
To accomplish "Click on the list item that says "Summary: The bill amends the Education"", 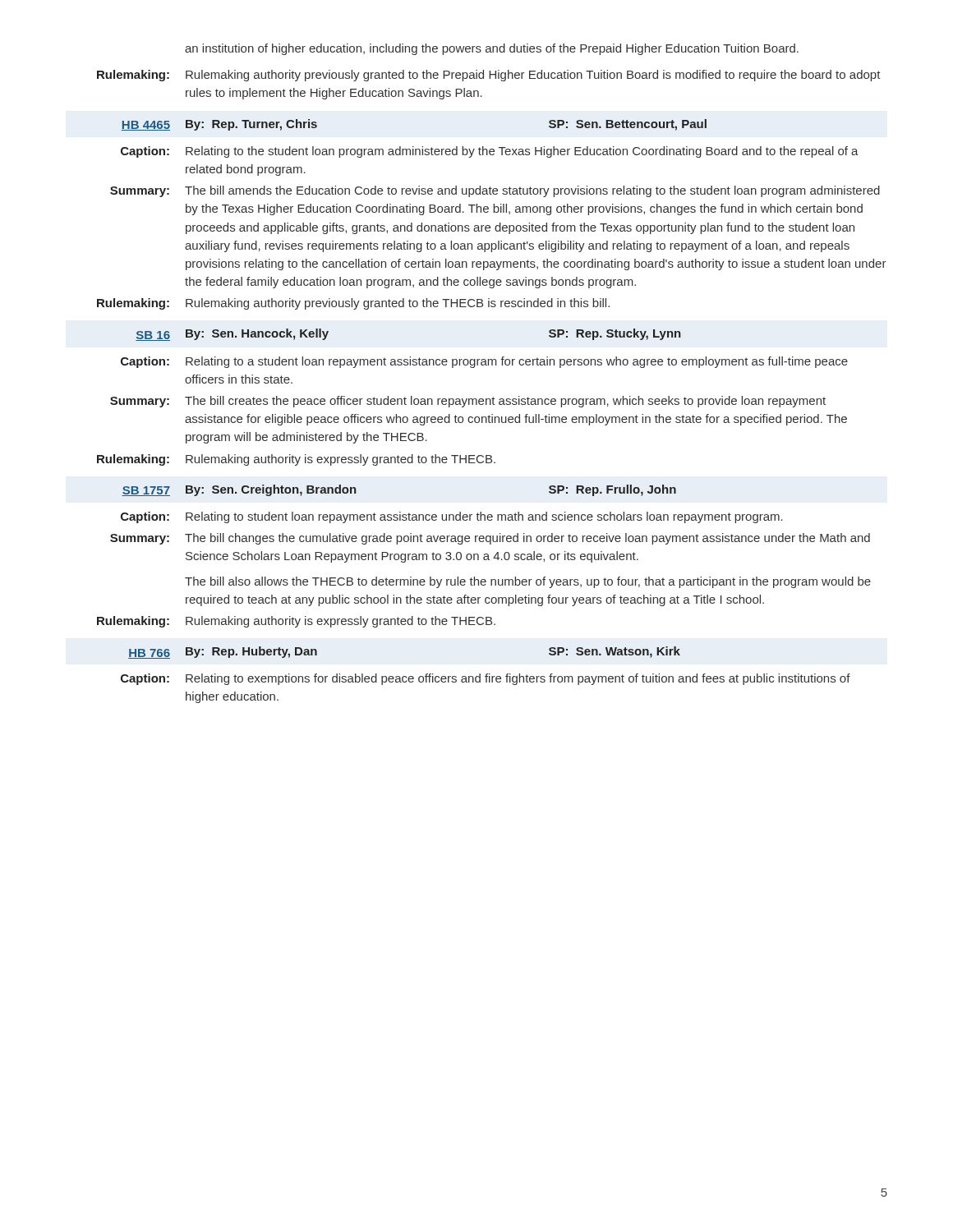I will click(476, 236).
